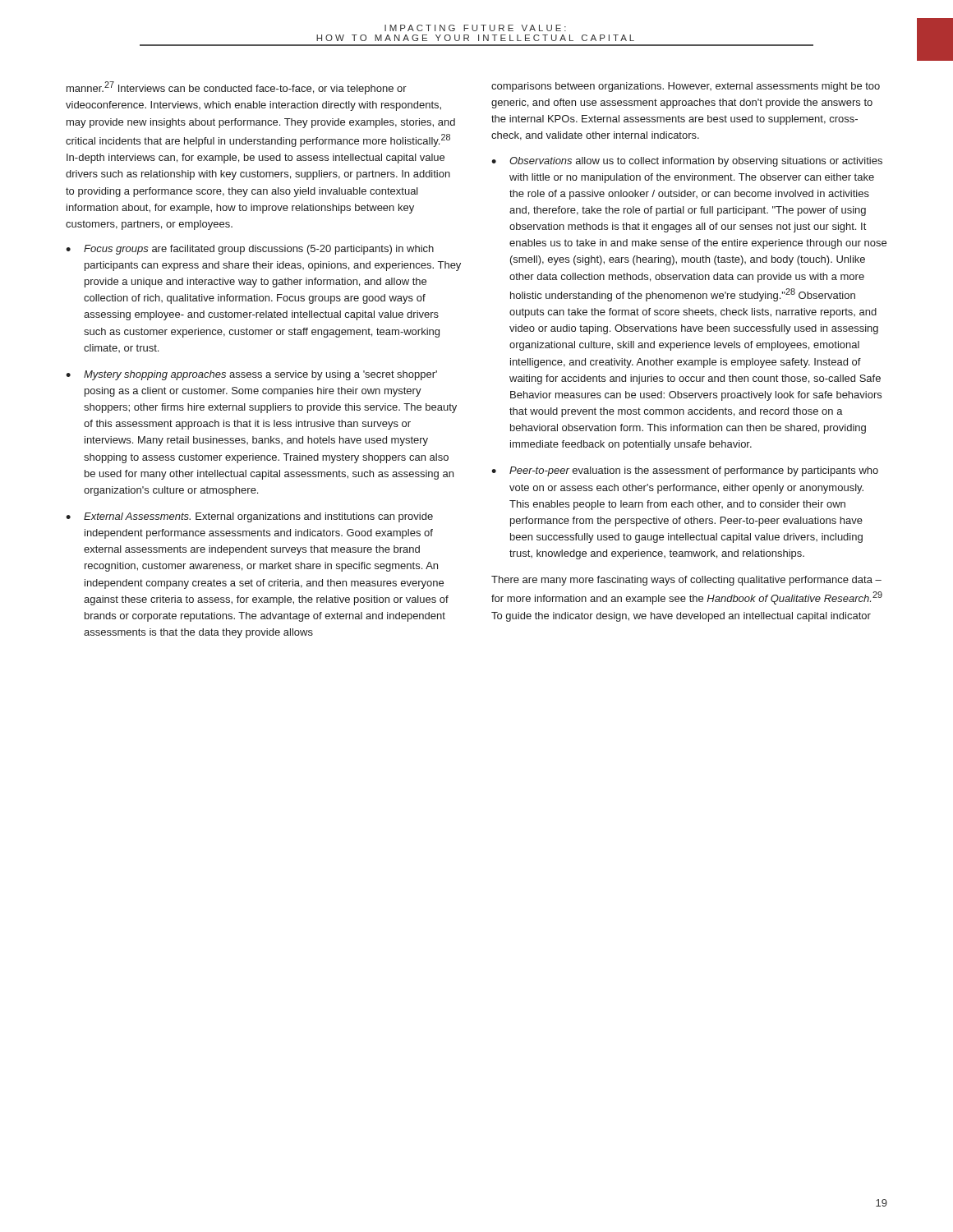953x1232 pixels.
Task: Select the list item containing "• Observations allow us"
Action: tap(689, 303)
